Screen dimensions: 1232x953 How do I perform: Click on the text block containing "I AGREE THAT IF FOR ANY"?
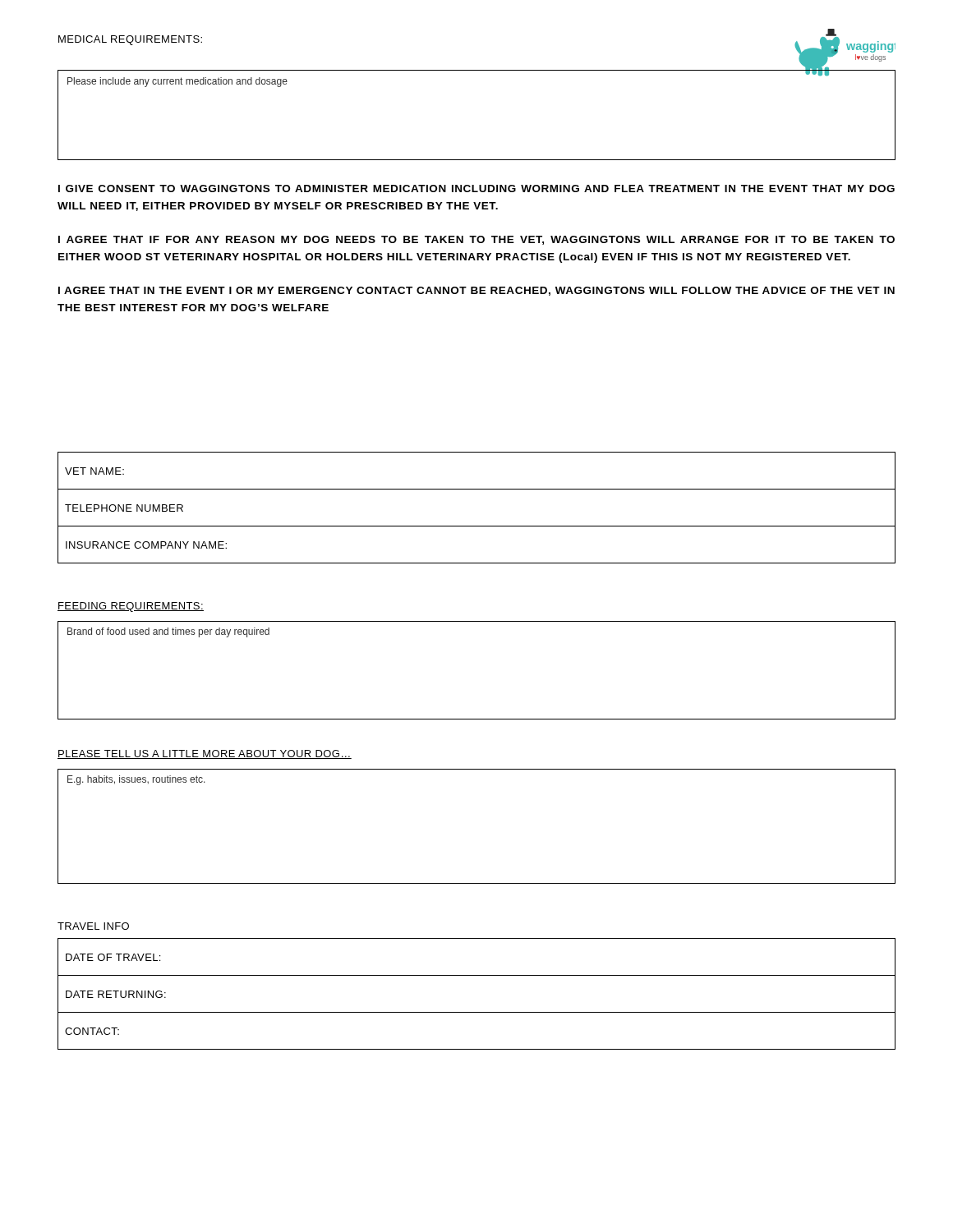coord(476,248)
